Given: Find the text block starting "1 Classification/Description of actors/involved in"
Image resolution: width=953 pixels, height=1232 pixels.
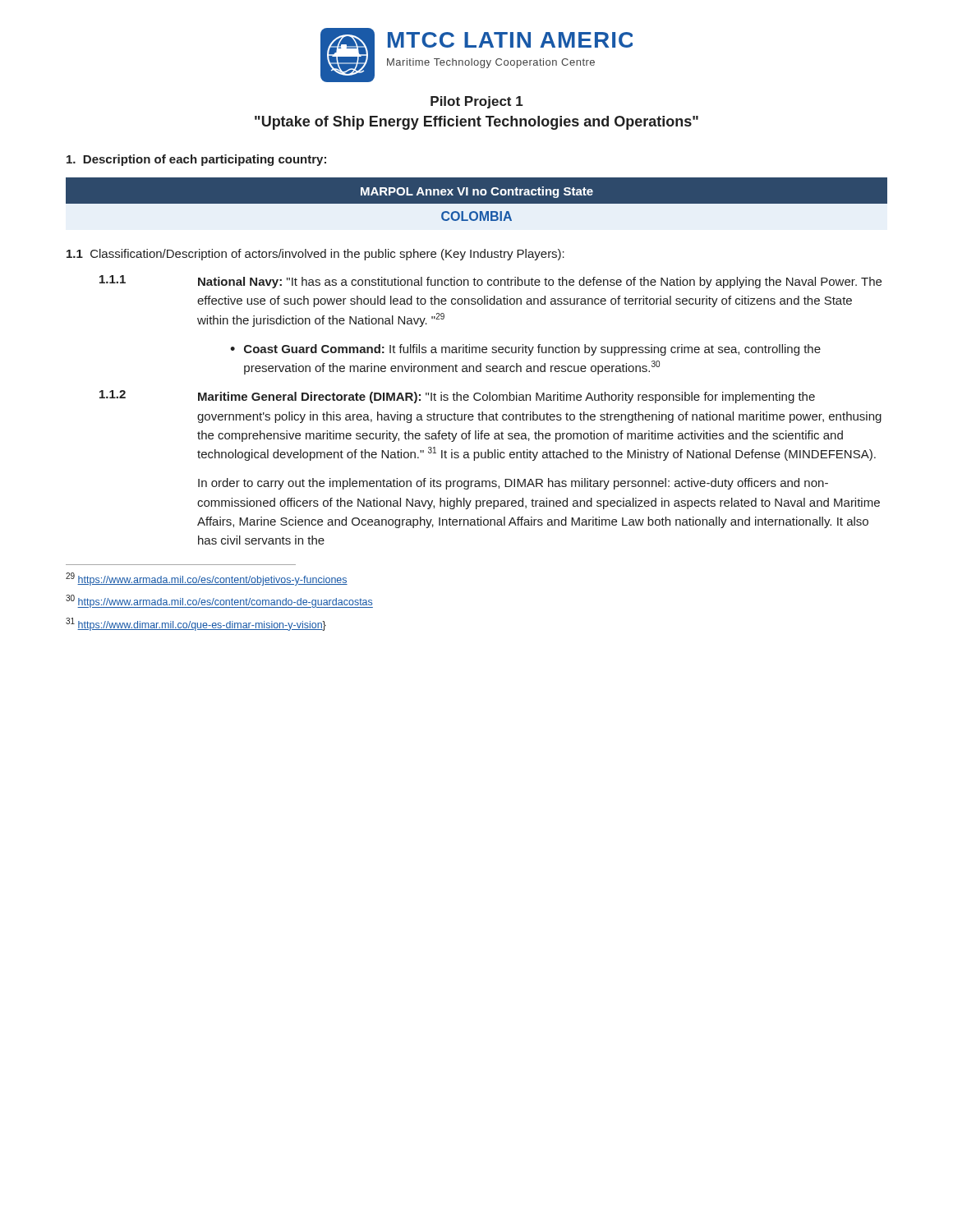Looking at the screenshot, I should [315, 253].
